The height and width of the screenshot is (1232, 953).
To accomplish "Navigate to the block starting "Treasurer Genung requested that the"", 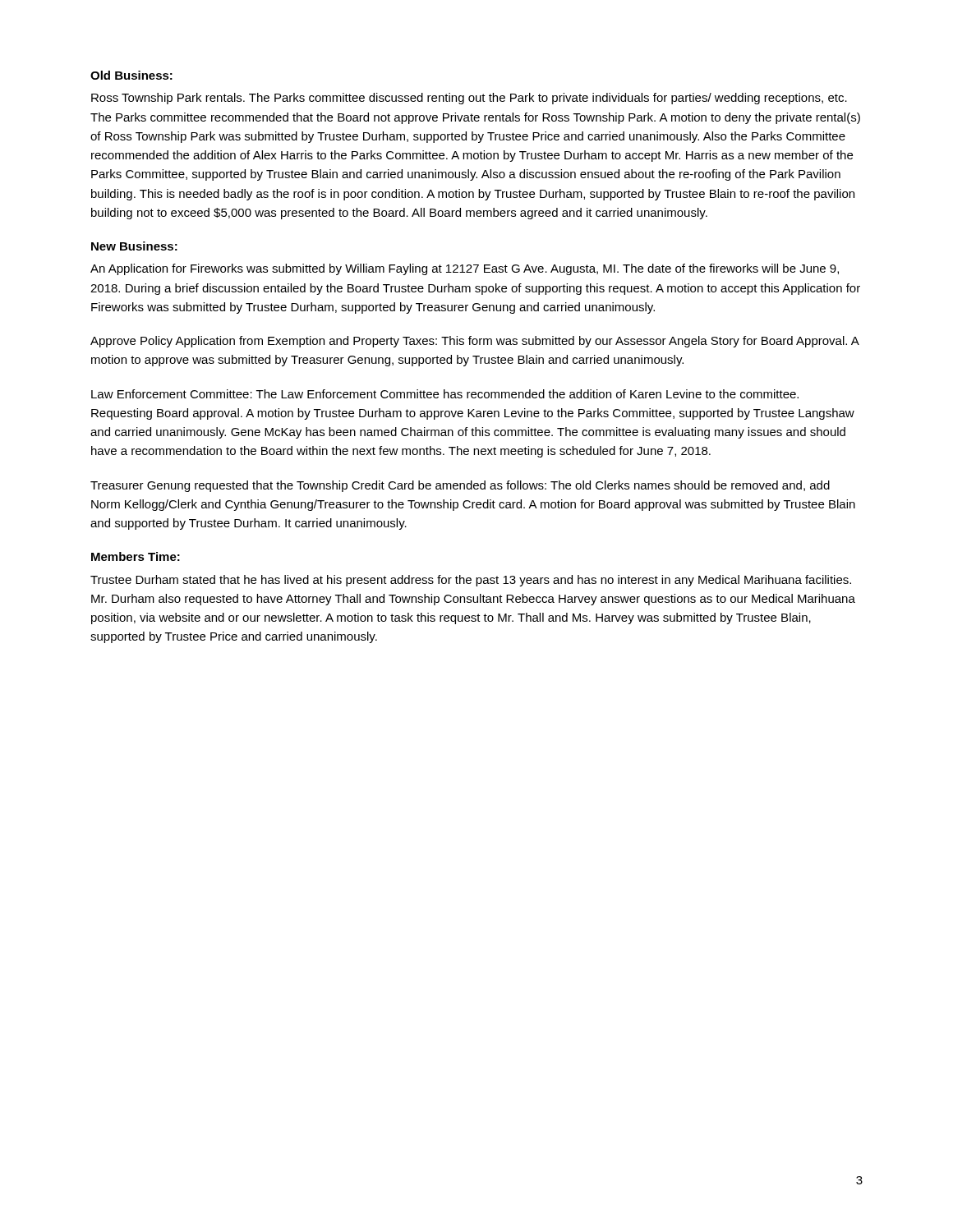I will 473,504.
